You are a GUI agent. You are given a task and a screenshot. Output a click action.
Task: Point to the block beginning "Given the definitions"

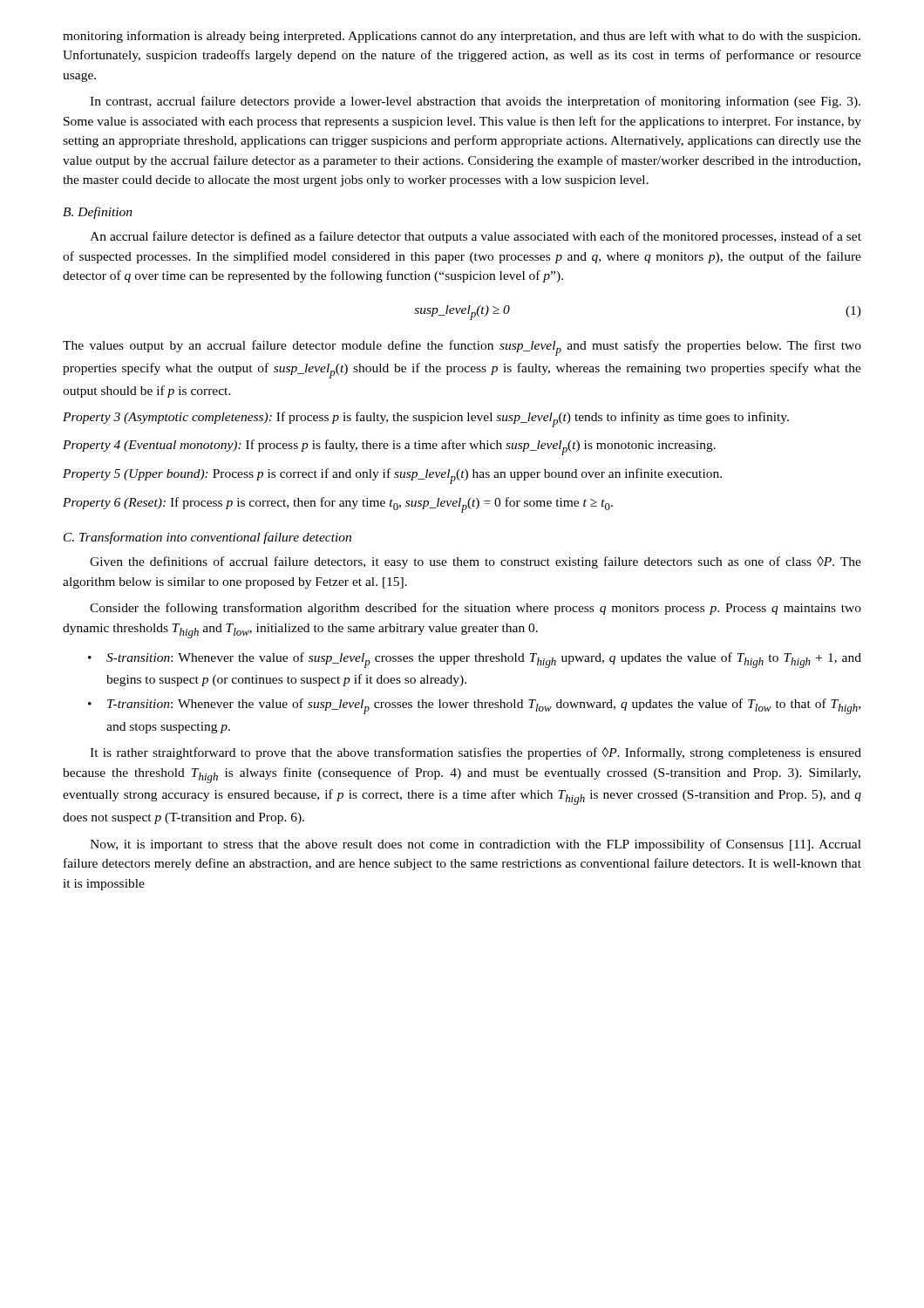pyautogui.click(x=462, y=572)
